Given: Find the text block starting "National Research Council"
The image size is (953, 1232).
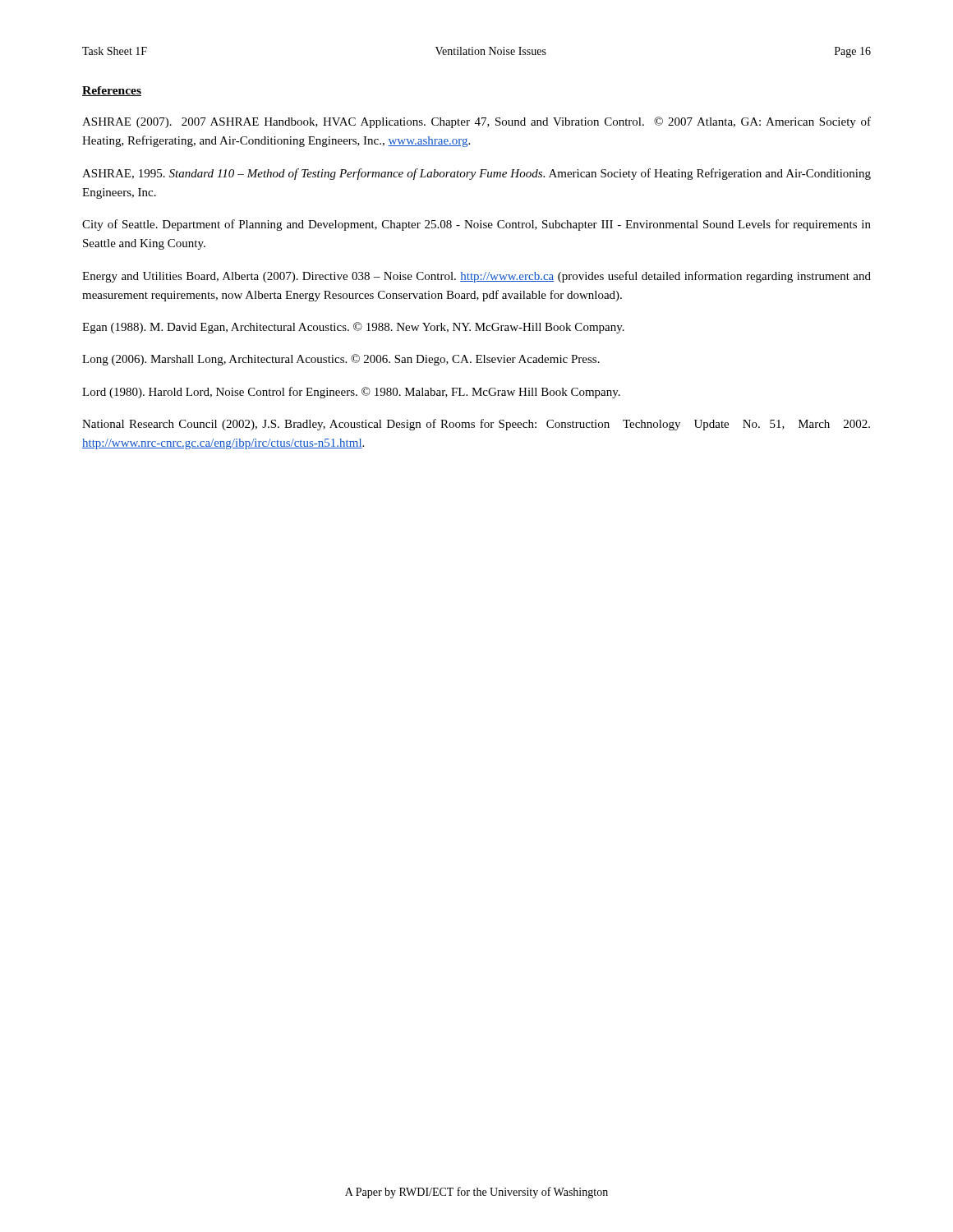Looking at the screenshot, I should coord(476,433).
